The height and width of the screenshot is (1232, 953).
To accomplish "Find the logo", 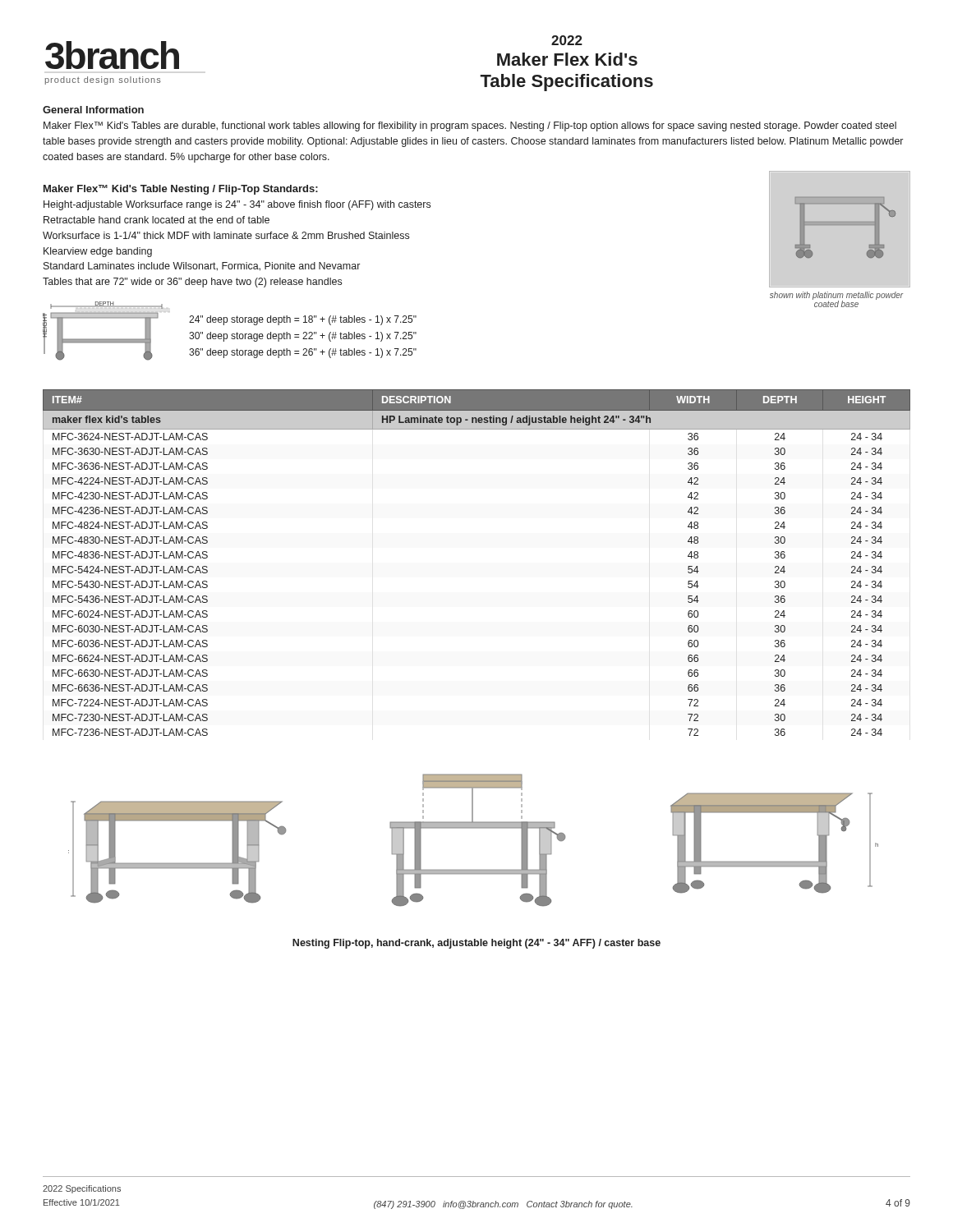I will click(133, 59).
